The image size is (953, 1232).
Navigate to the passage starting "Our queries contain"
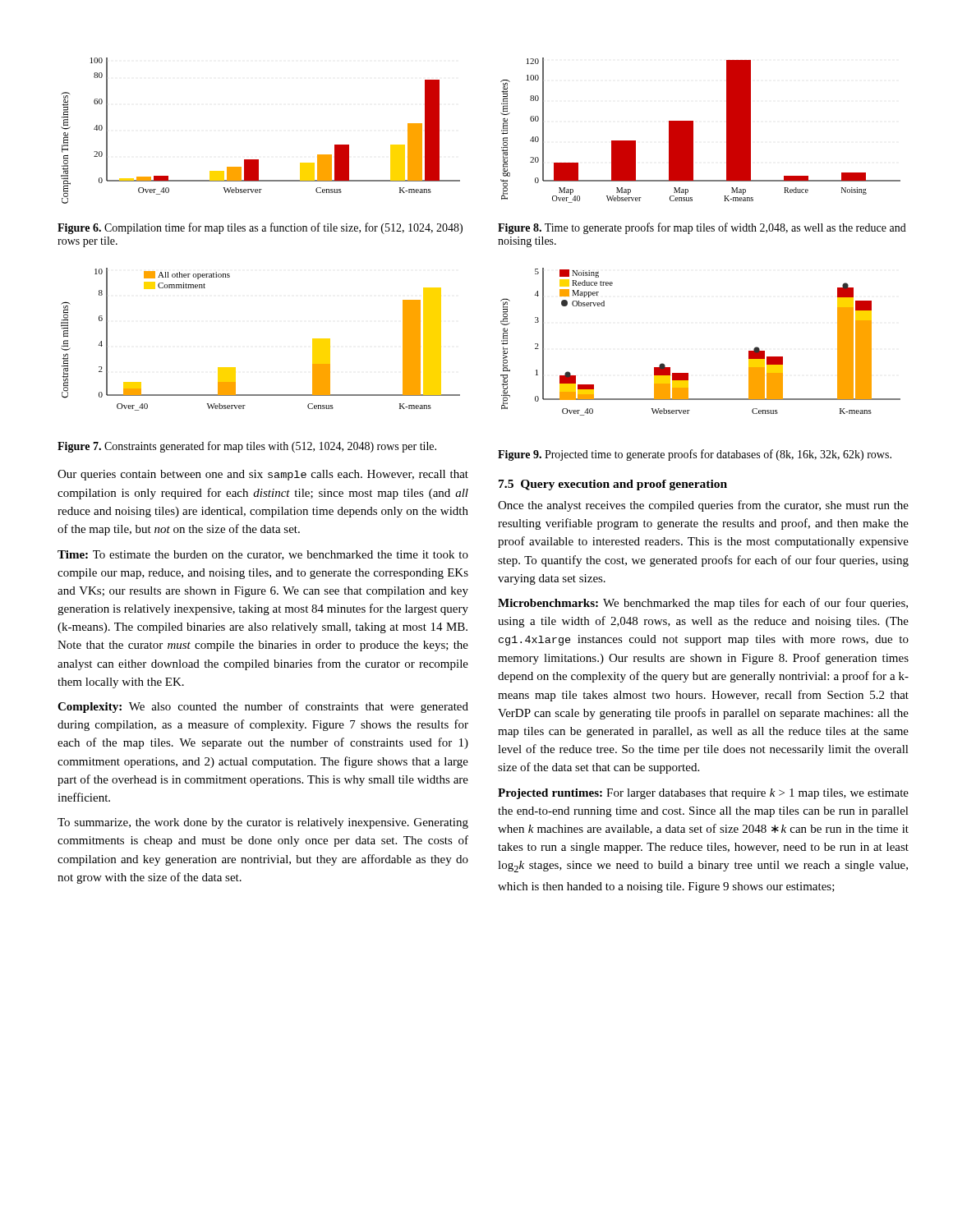click(263, 502)
